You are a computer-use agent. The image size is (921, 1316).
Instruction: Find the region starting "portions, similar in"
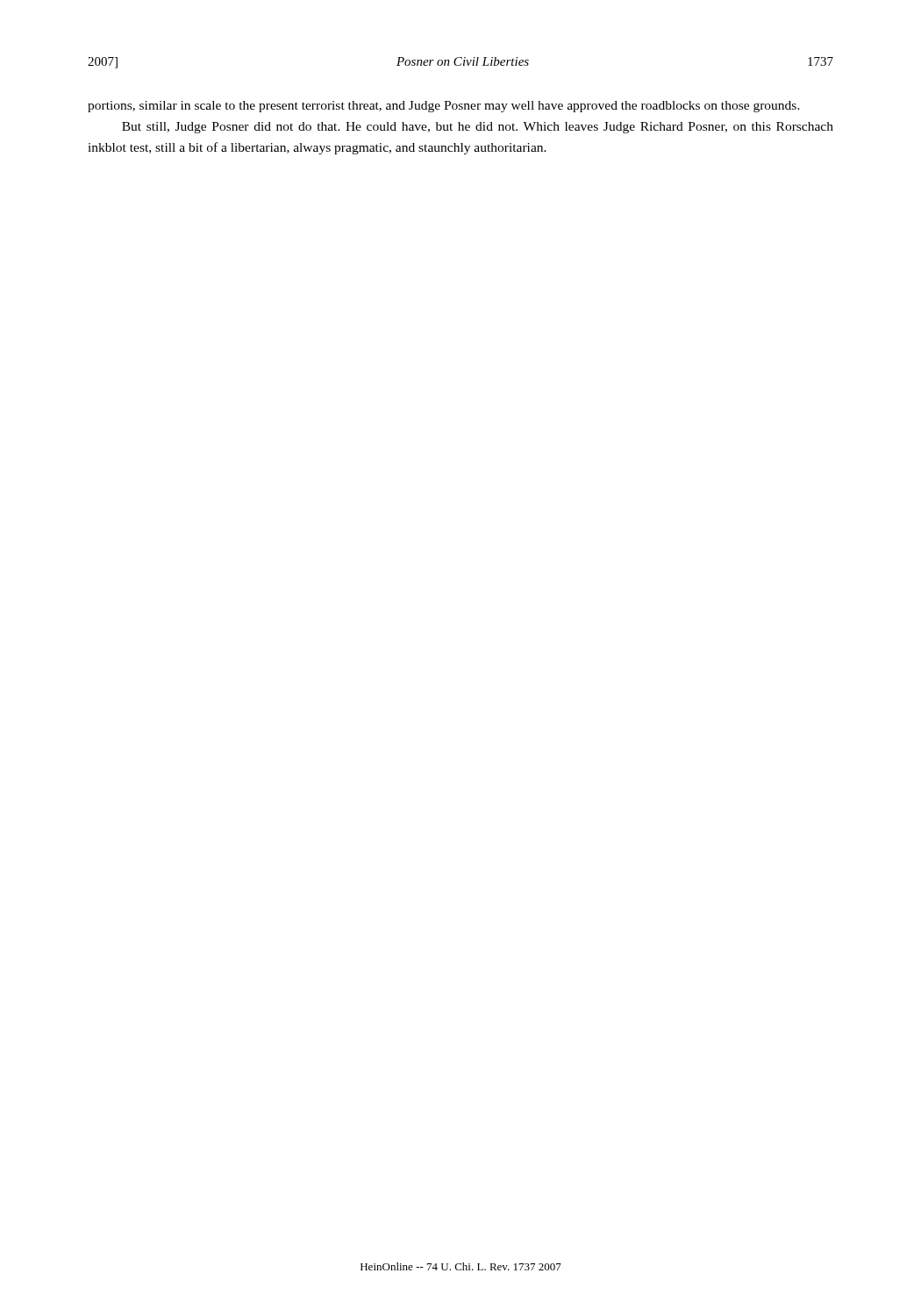pos(460,126)
